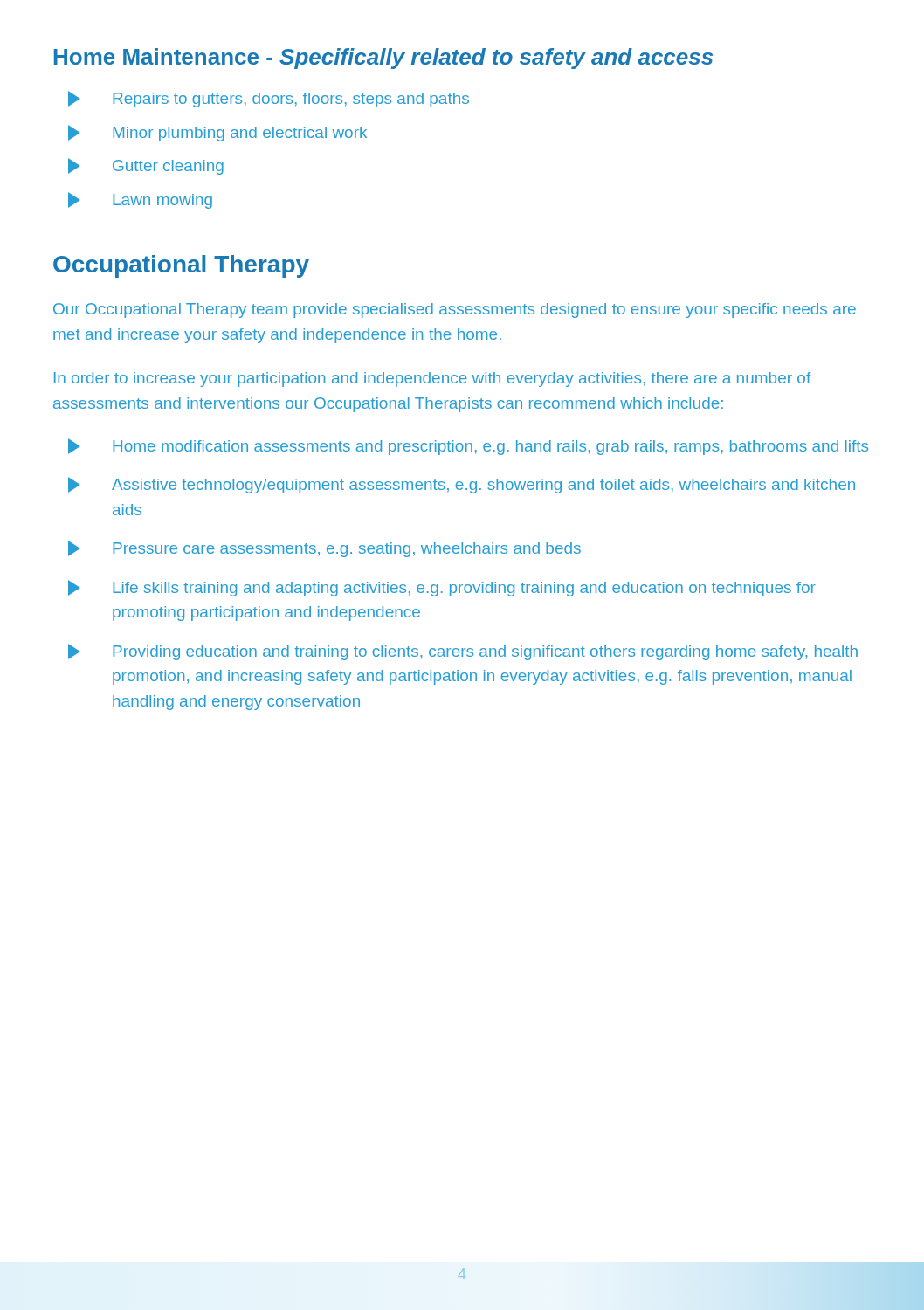Point to "Occupational Therapy"
Viewport: 924px width, 1310px height.
coord(181,264)
